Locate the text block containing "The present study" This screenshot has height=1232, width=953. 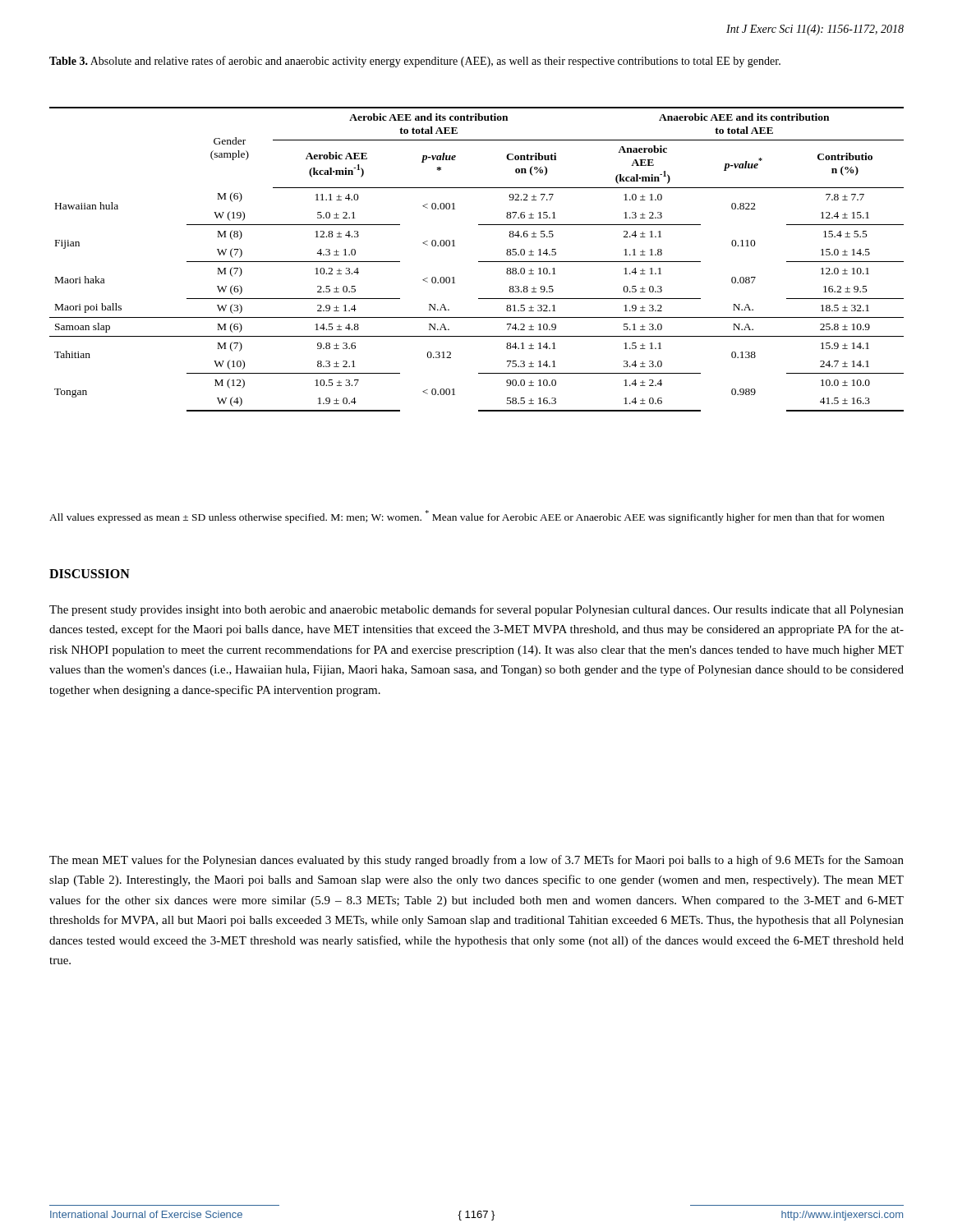tap(476, 650)
